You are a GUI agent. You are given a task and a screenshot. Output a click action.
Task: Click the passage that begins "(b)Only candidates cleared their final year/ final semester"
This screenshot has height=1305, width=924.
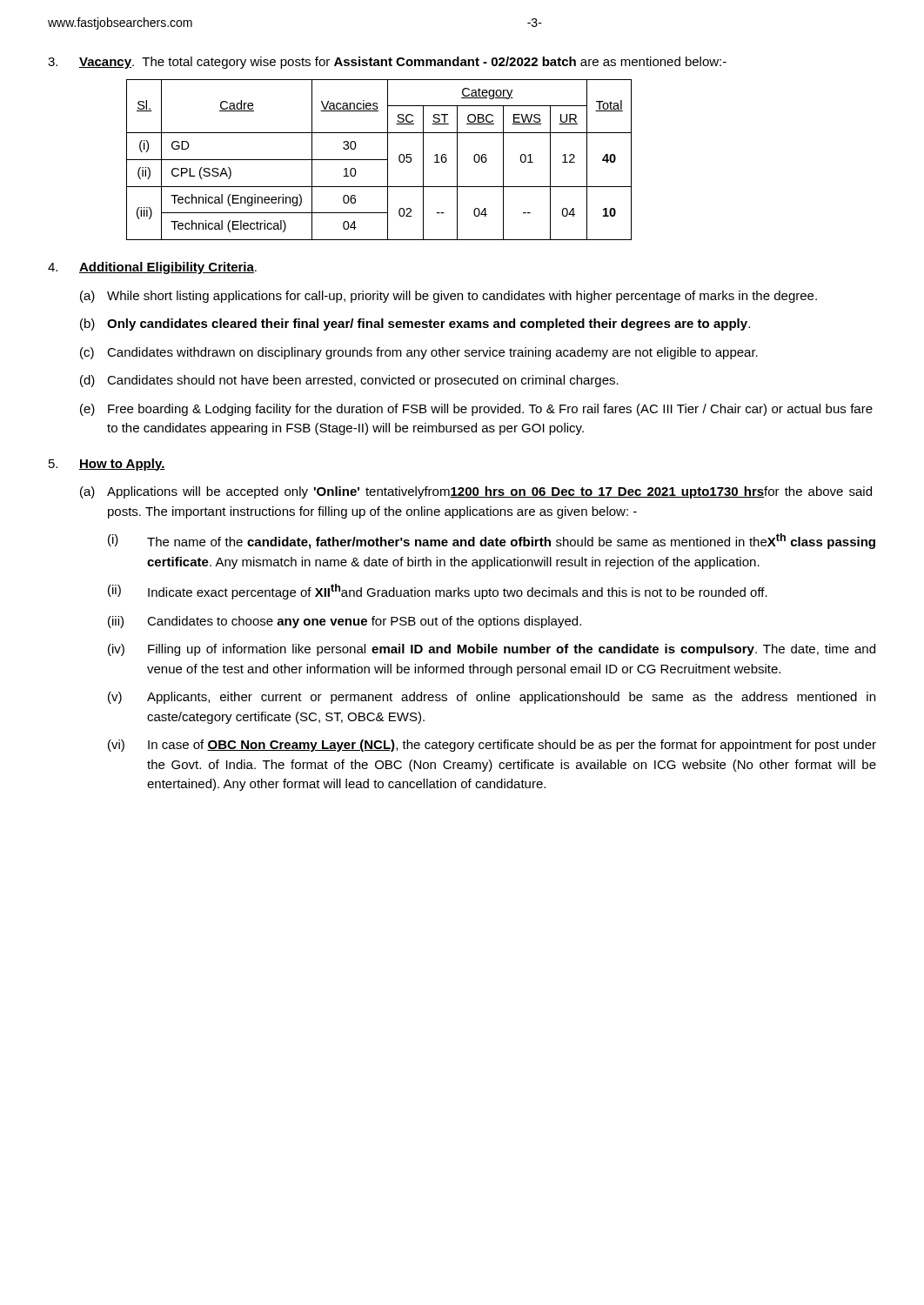tap(476, 324)
